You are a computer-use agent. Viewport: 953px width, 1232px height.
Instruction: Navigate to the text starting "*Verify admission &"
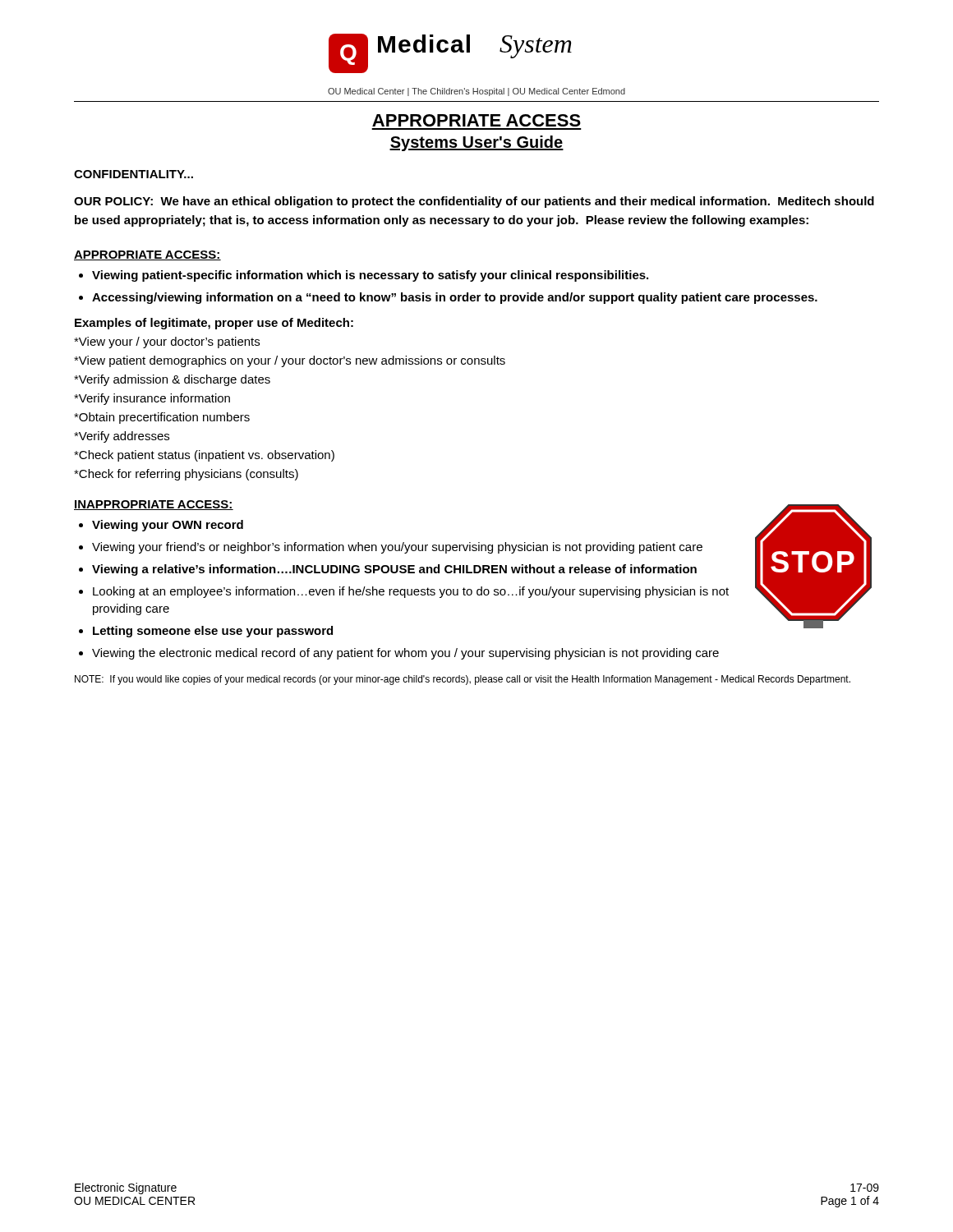coord(172,379)
